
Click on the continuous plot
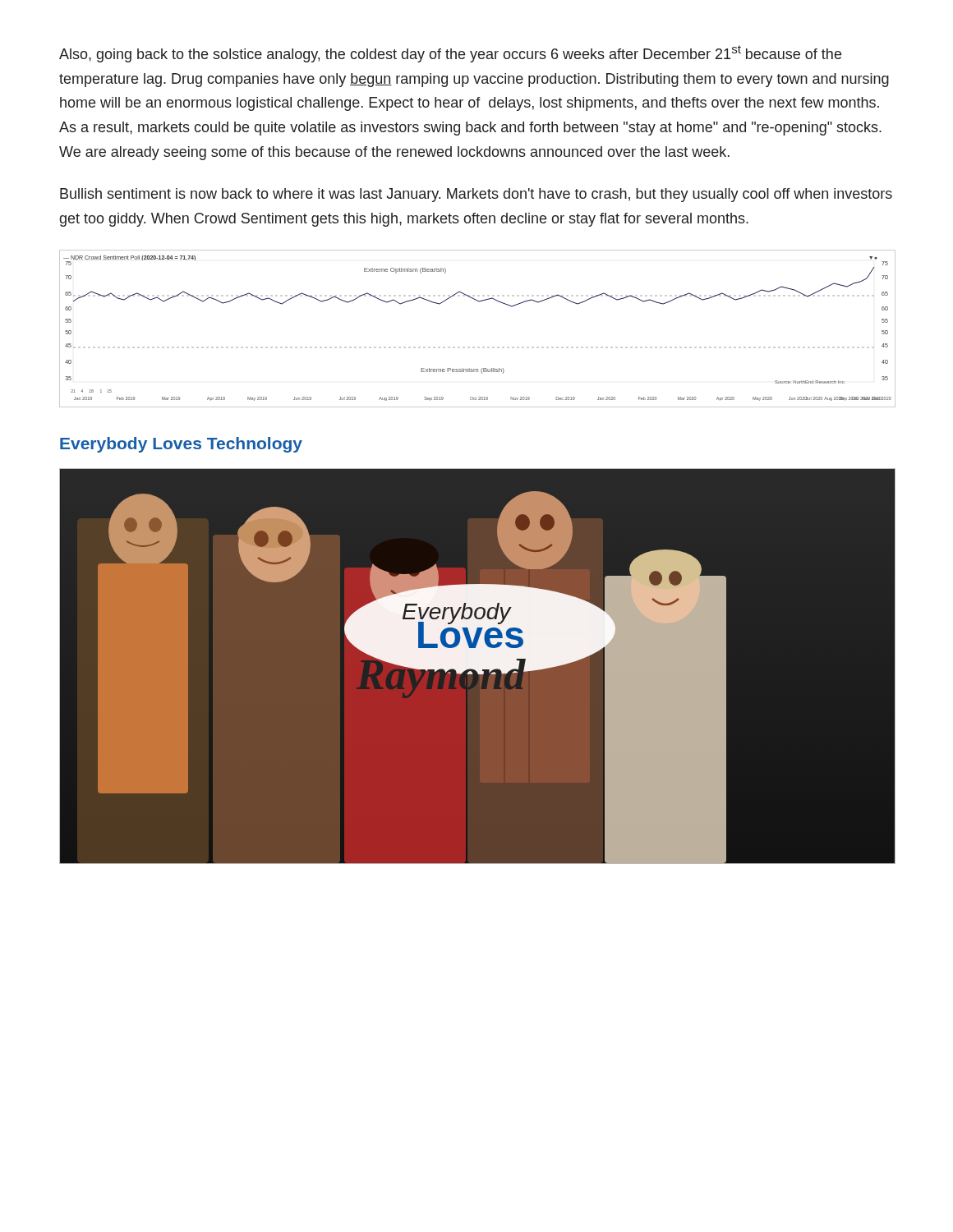click(x=477, y=328)
